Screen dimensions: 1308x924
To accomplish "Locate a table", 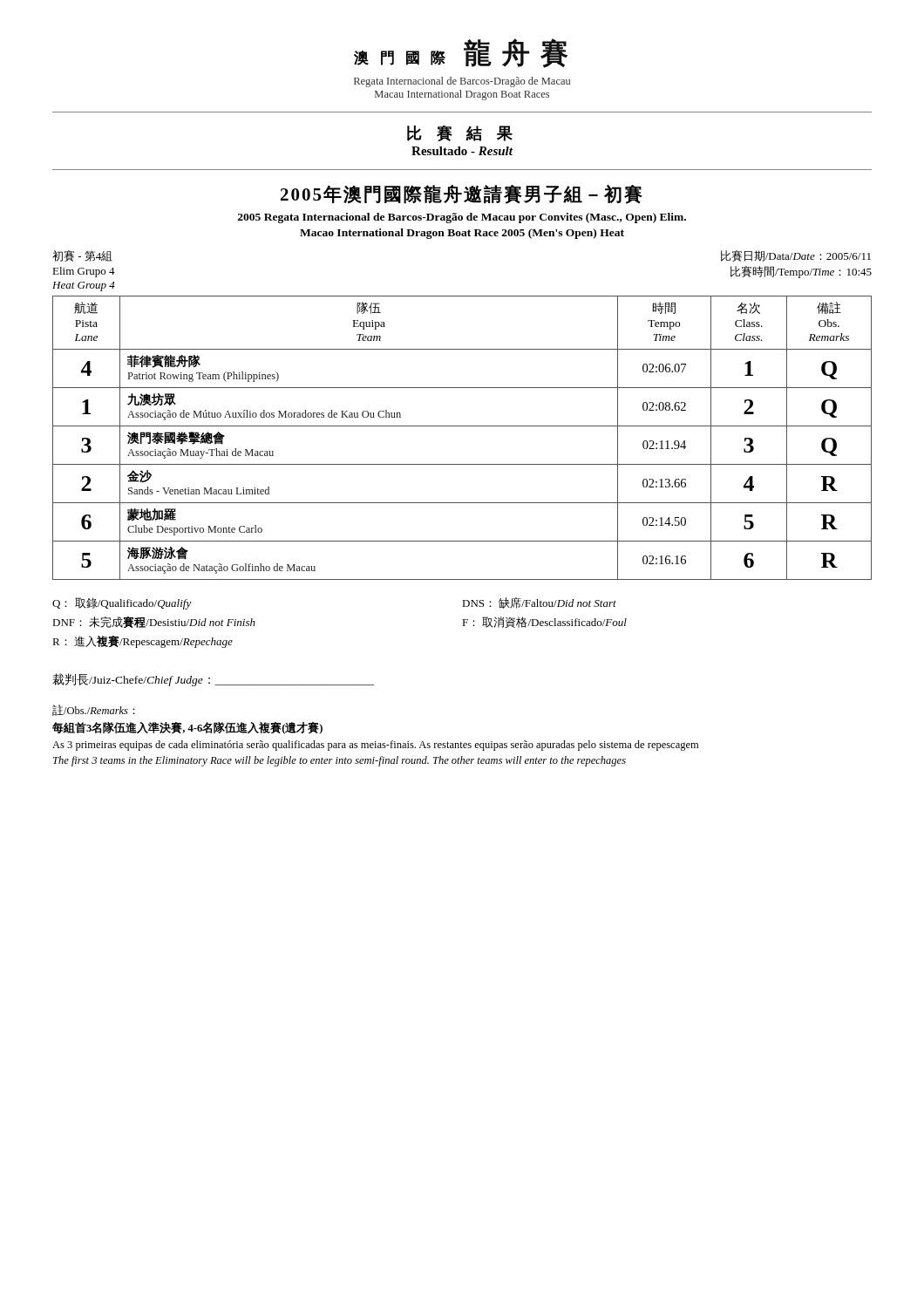I will pyautogui.click(x=462, y=438).
